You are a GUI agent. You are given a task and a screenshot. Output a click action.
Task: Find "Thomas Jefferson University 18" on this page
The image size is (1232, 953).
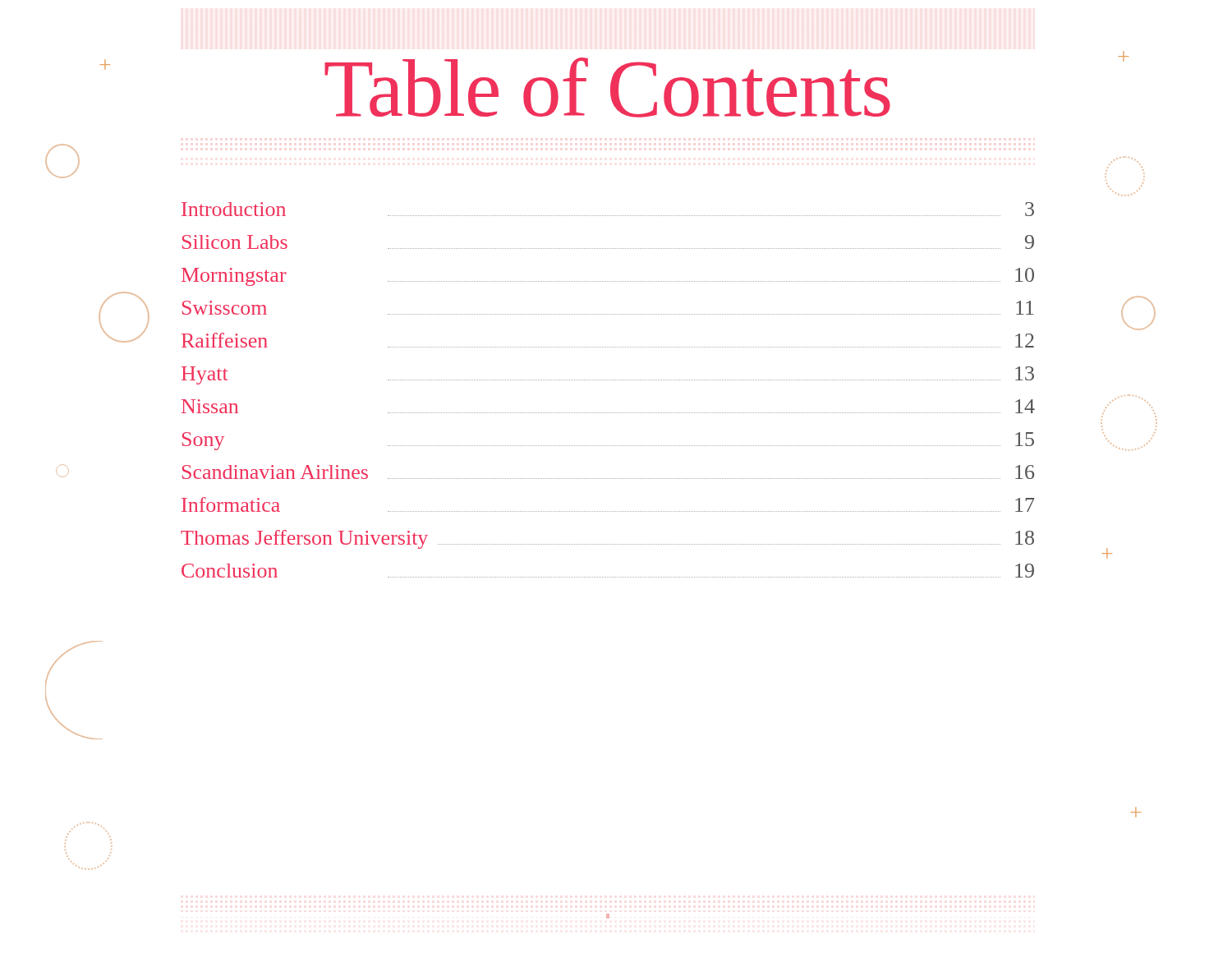tap(608, 538)
